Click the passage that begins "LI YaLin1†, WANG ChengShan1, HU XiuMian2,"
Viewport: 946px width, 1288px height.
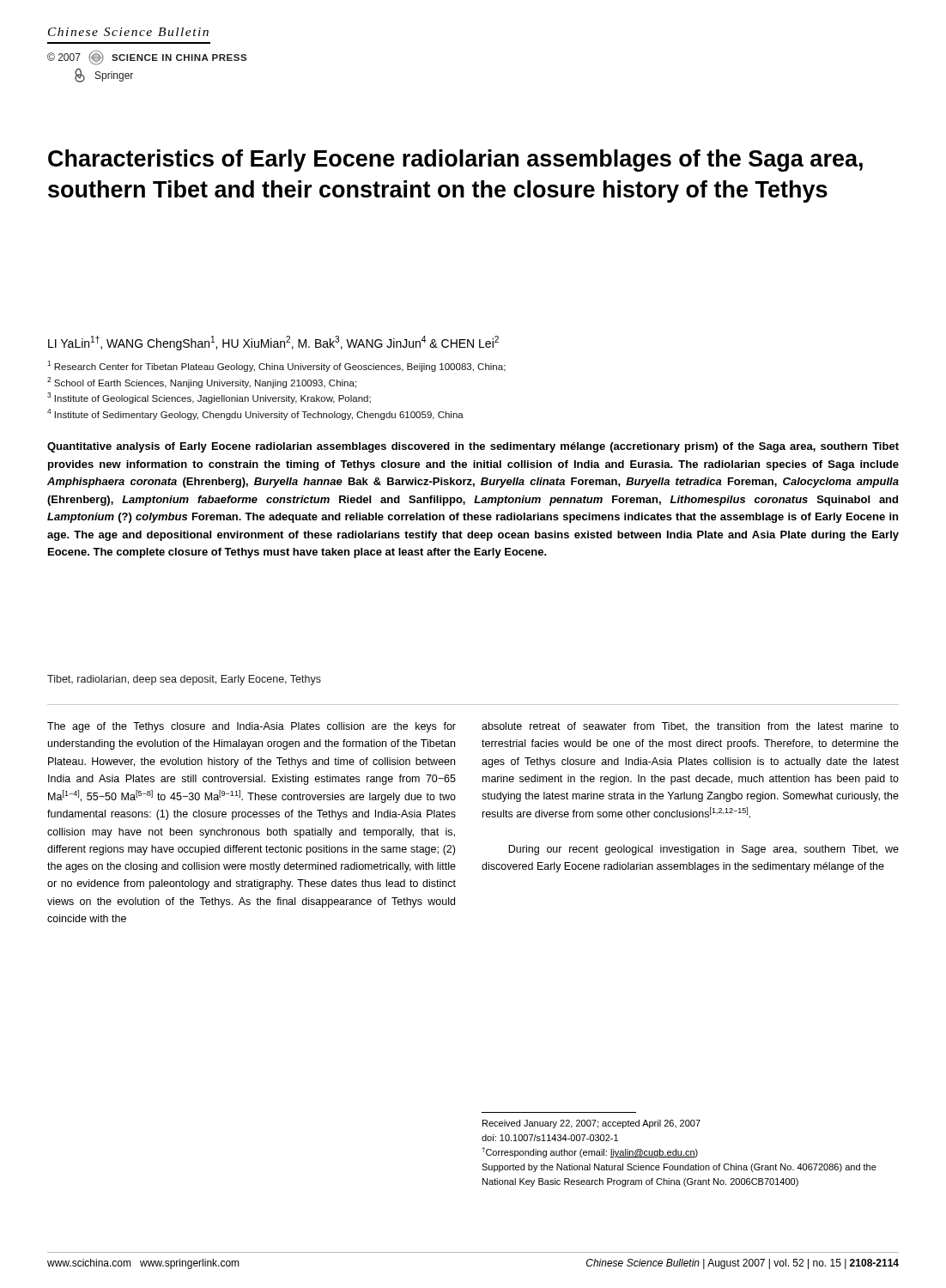tap(273, 342)
